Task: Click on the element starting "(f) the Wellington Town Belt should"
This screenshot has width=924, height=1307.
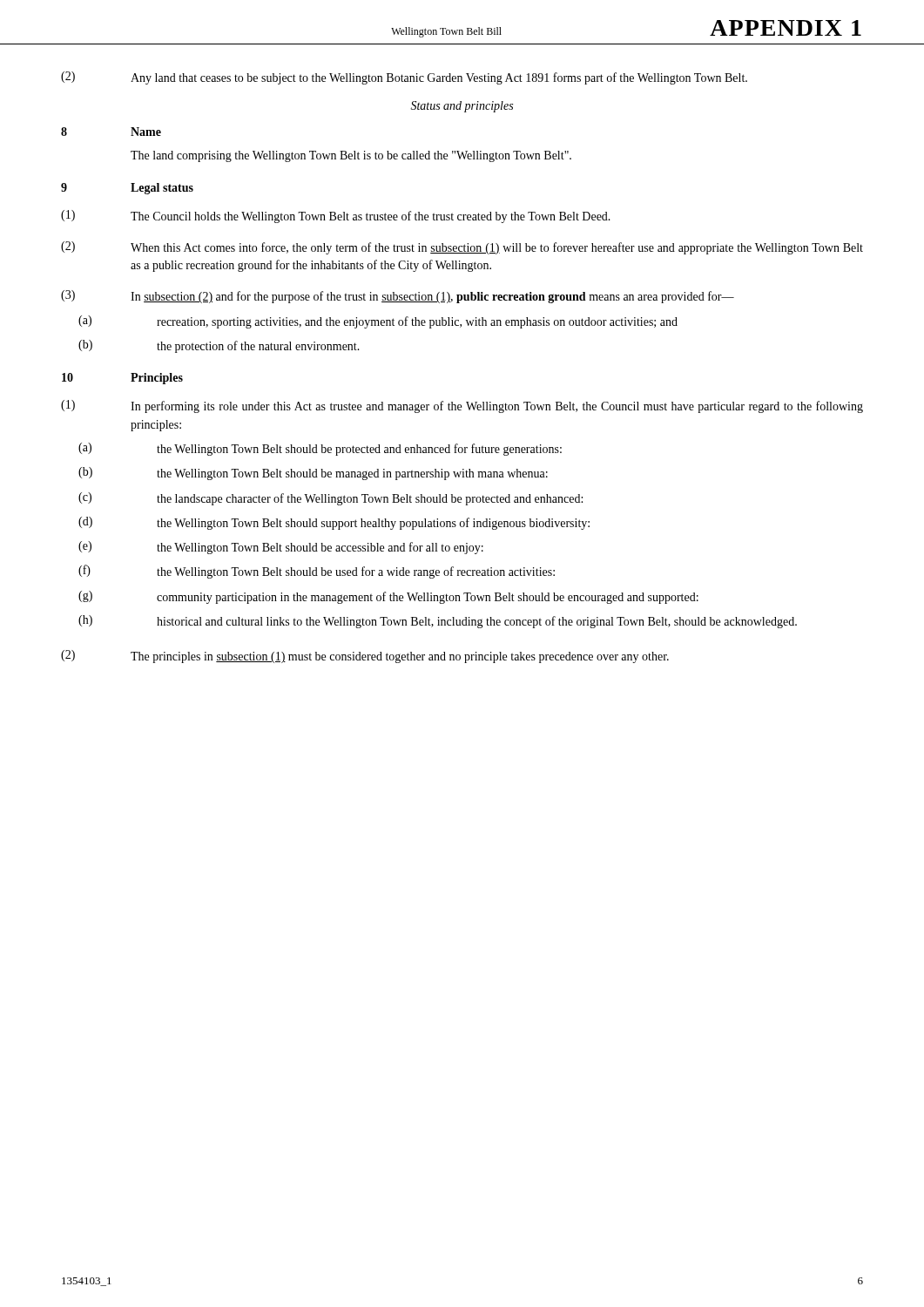Action: [462, 573]
